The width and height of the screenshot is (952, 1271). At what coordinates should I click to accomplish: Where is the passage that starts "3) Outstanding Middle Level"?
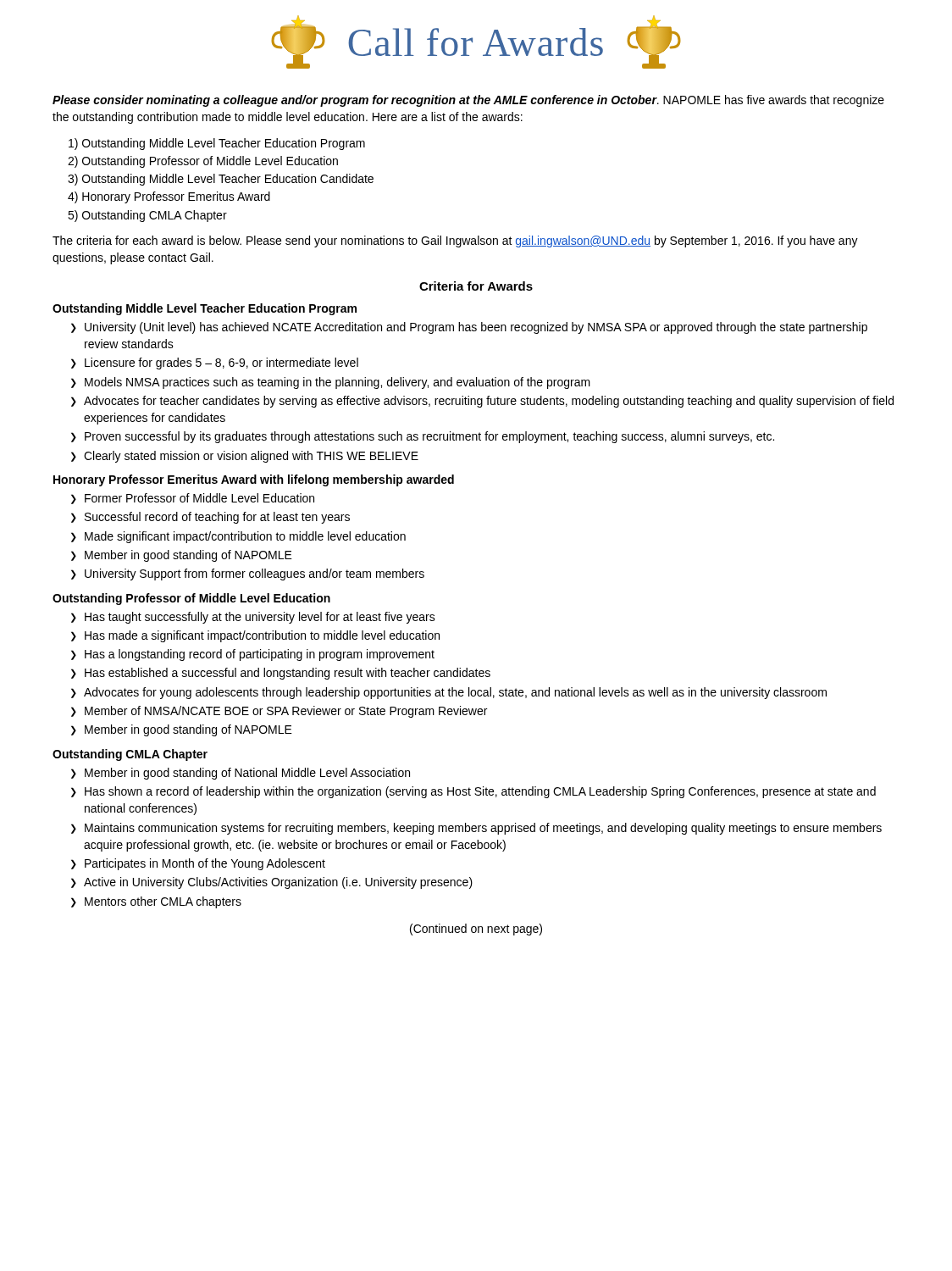(x=221, y=179)
